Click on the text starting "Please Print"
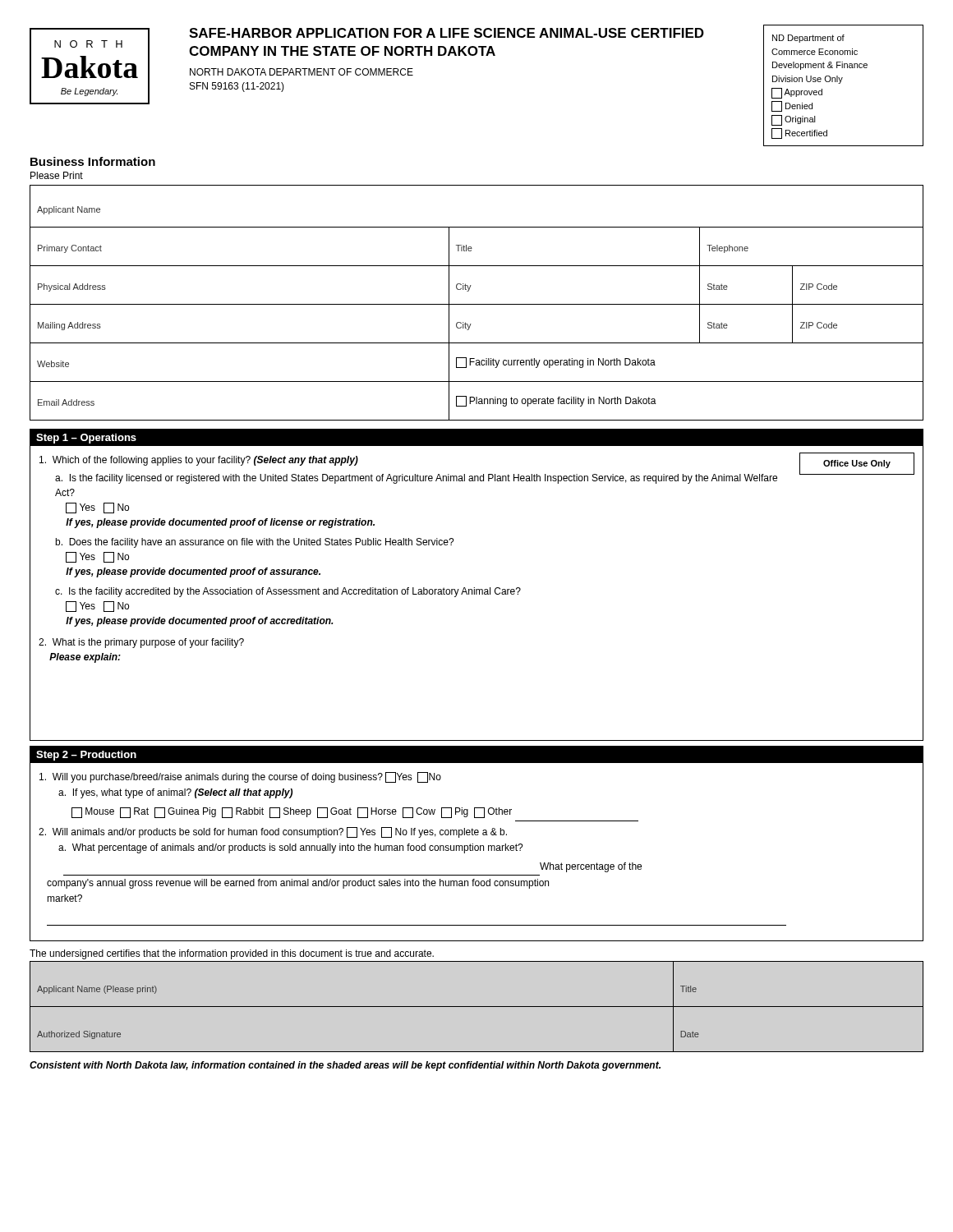Image resolution: width=953 pixels, height=1232 pixels. [x=56, y=176]
